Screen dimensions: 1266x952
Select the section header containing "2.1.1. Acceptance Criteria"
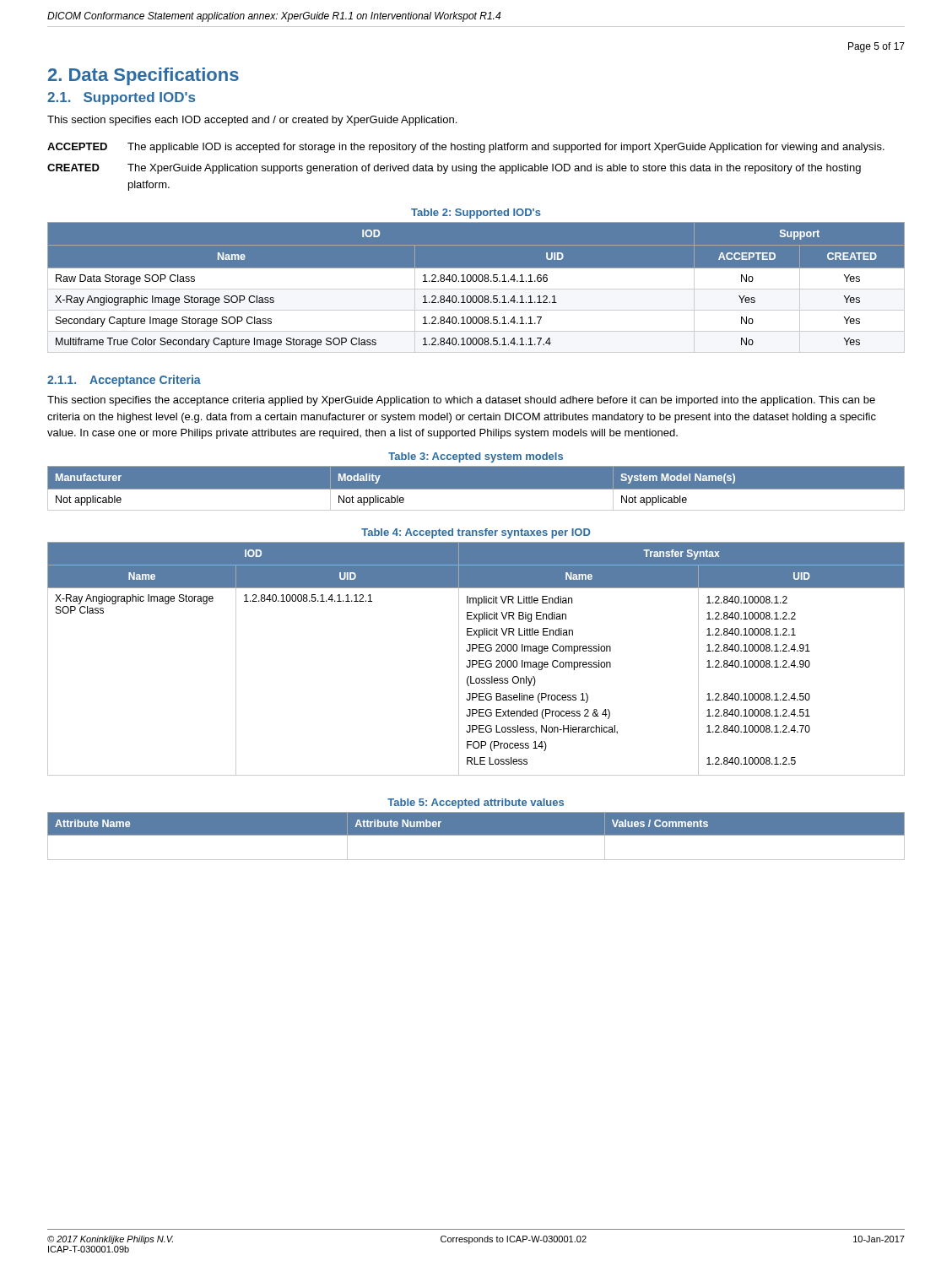[124, 381]
